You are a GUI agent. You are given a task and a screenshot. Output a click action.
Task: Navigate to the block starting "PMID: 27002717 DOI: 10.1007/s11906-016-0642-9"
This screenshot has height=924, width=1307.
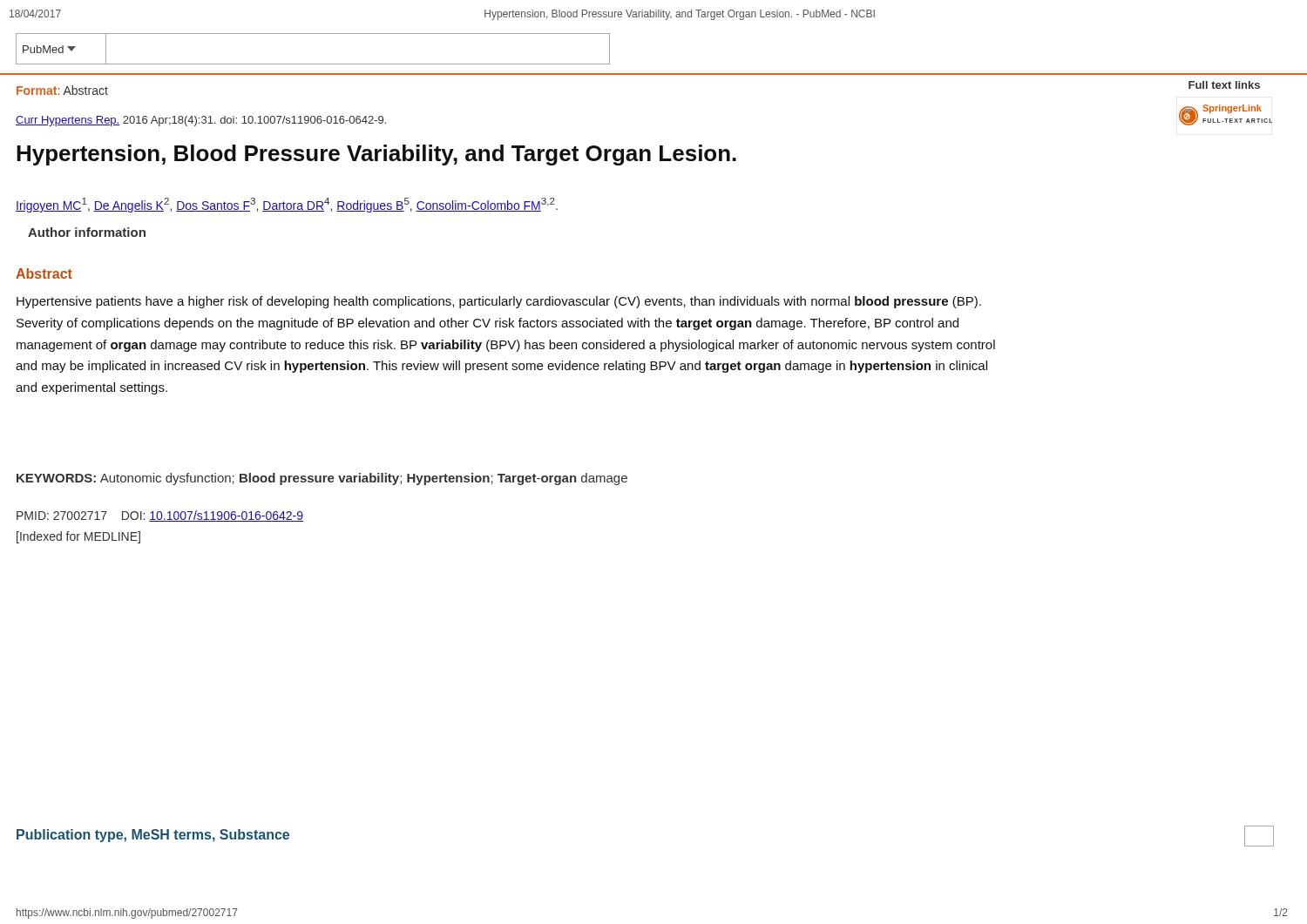coord(159,516)
